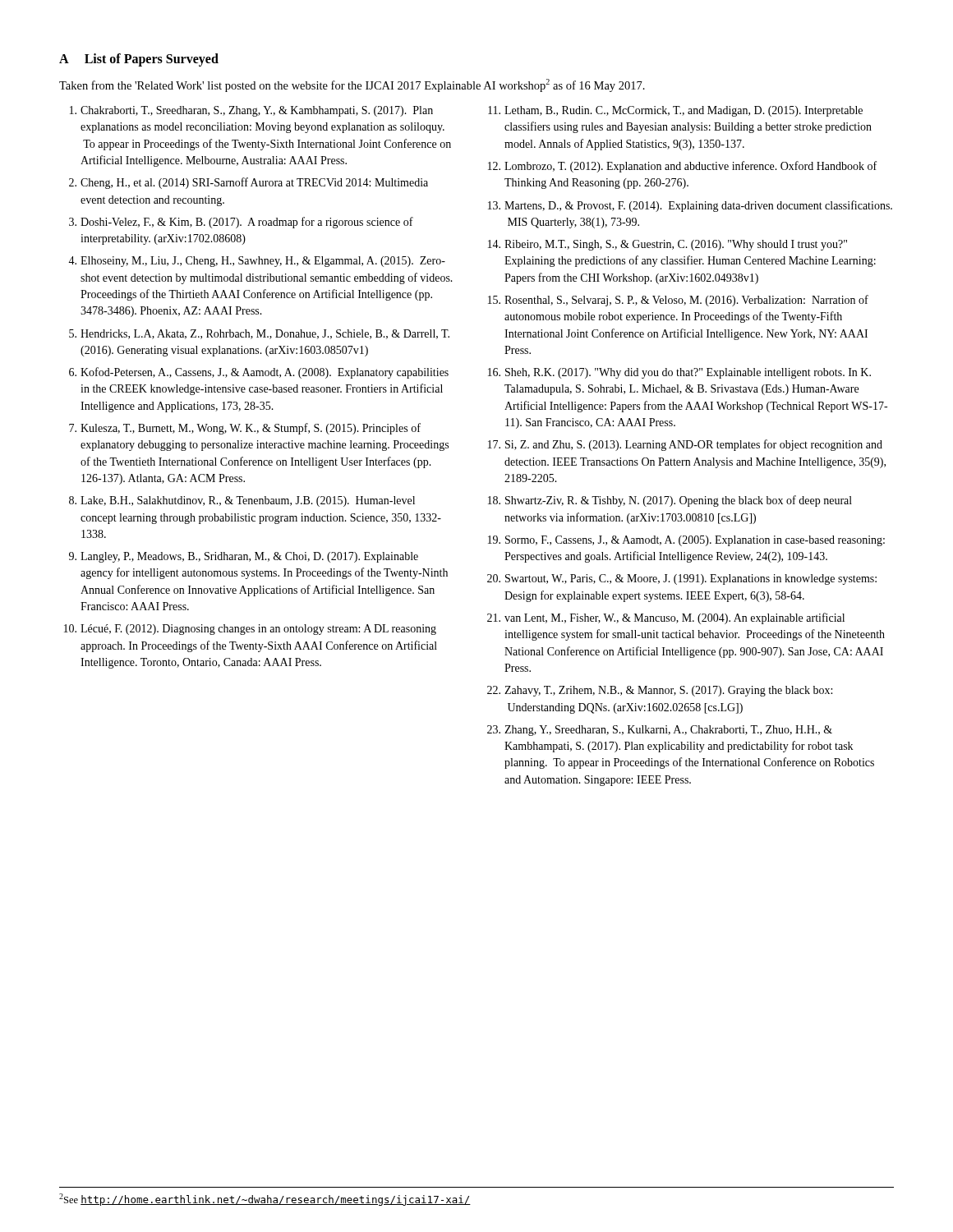The width and height of the screenshot is (953, 1232).
Task: Locate the text block containing "Taken from the 'Related Work'"
Action: click(x=352, y=85)
